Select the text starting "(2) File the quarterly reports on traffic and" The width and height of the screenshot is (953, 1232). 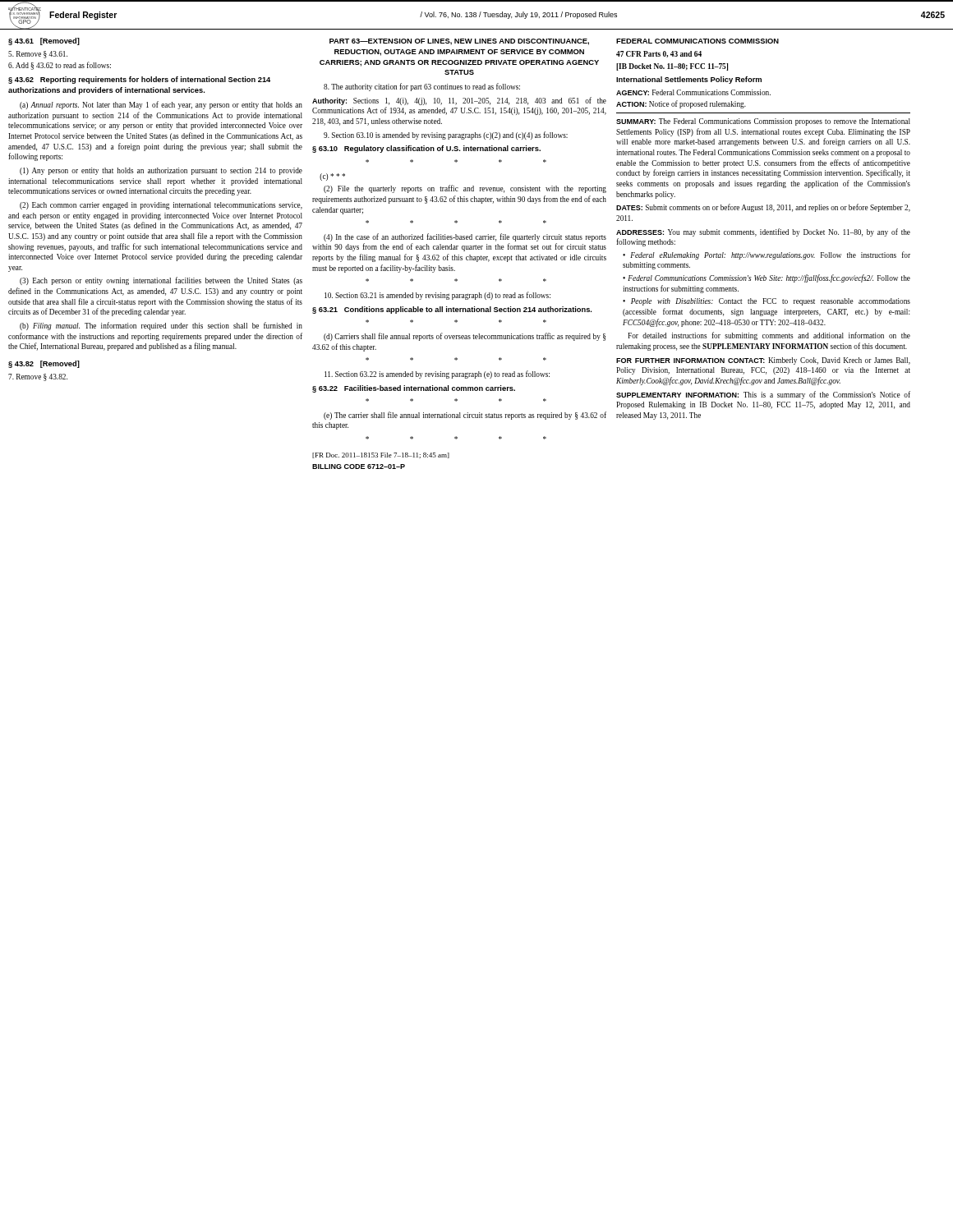pyautogui.click(x=459, y=200)
